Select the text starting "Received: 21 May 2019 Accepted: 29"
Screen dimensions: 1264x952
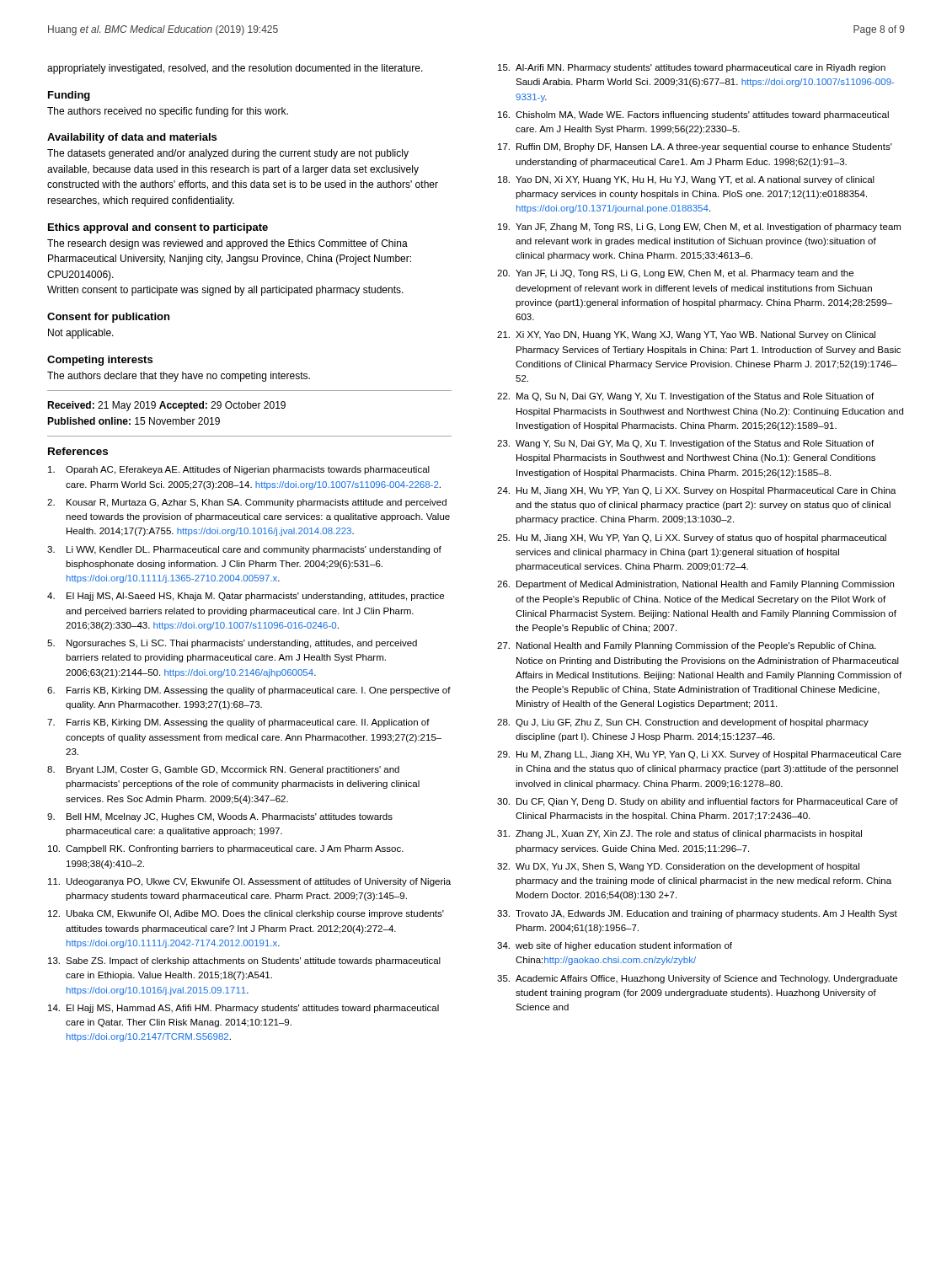click(167, 413)
